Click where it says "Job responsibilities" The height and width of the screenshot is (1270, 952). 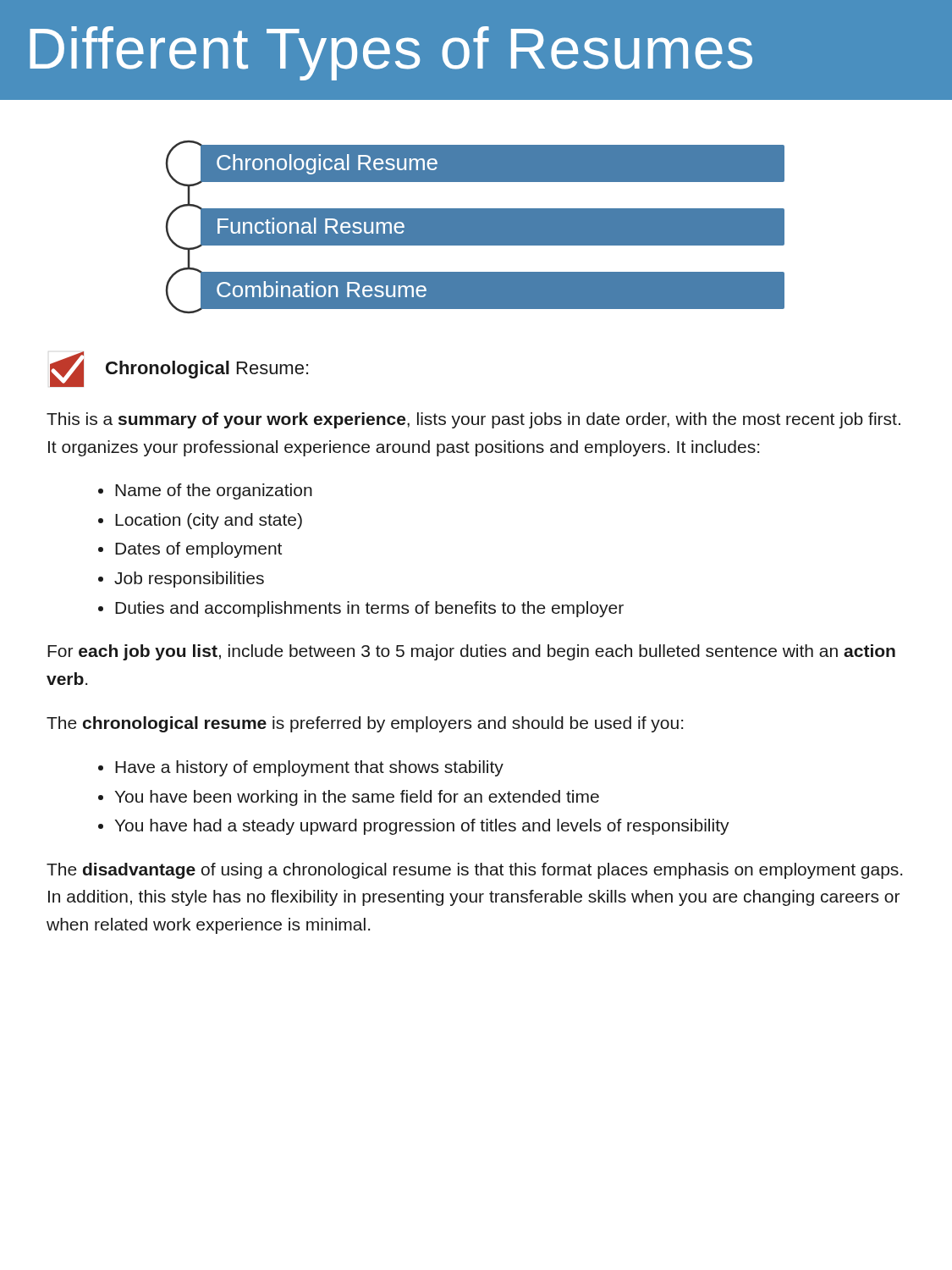[x=189, y=578]
